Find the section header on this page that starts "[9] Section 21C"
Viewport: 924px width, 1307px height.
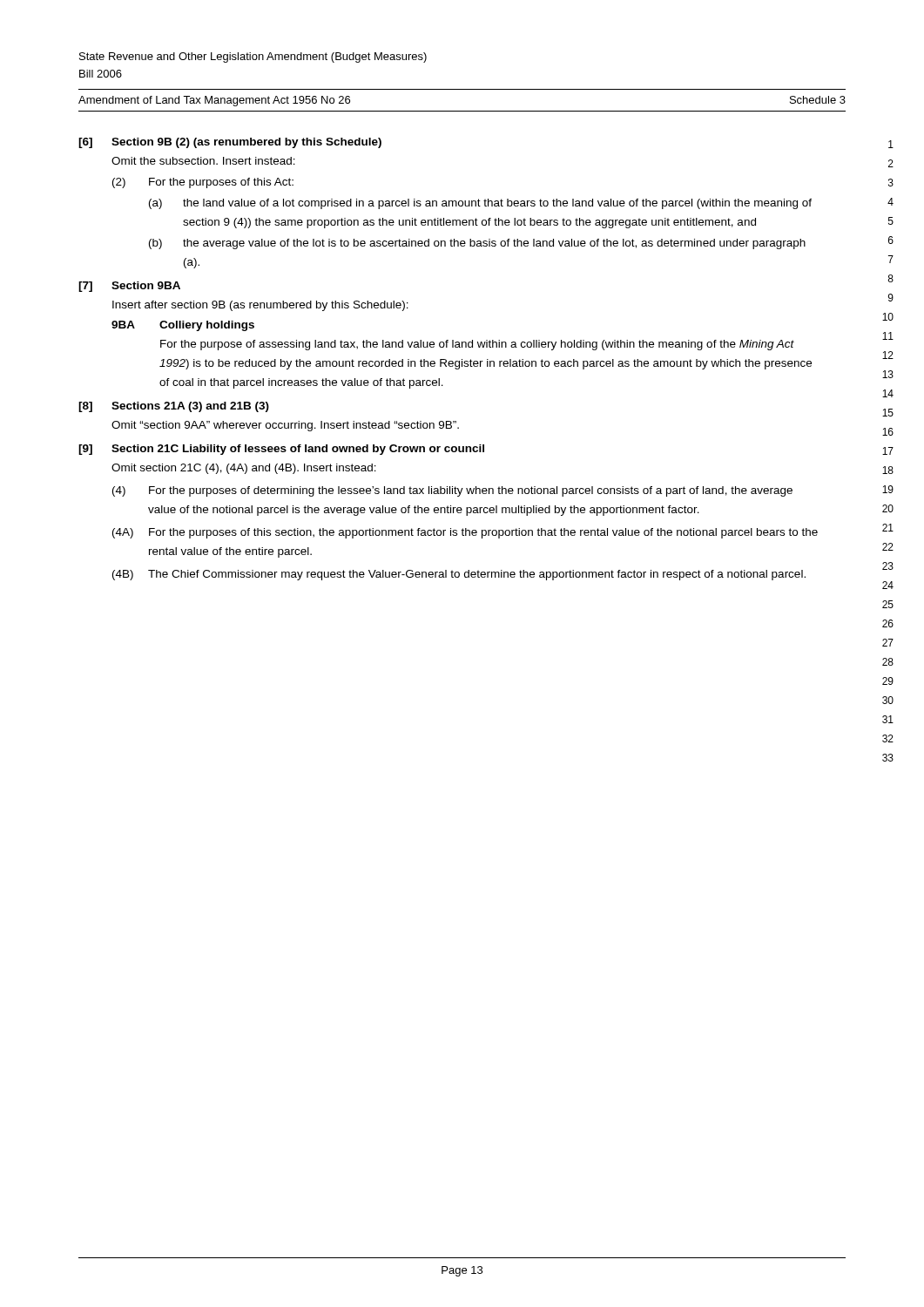(282, 448)
